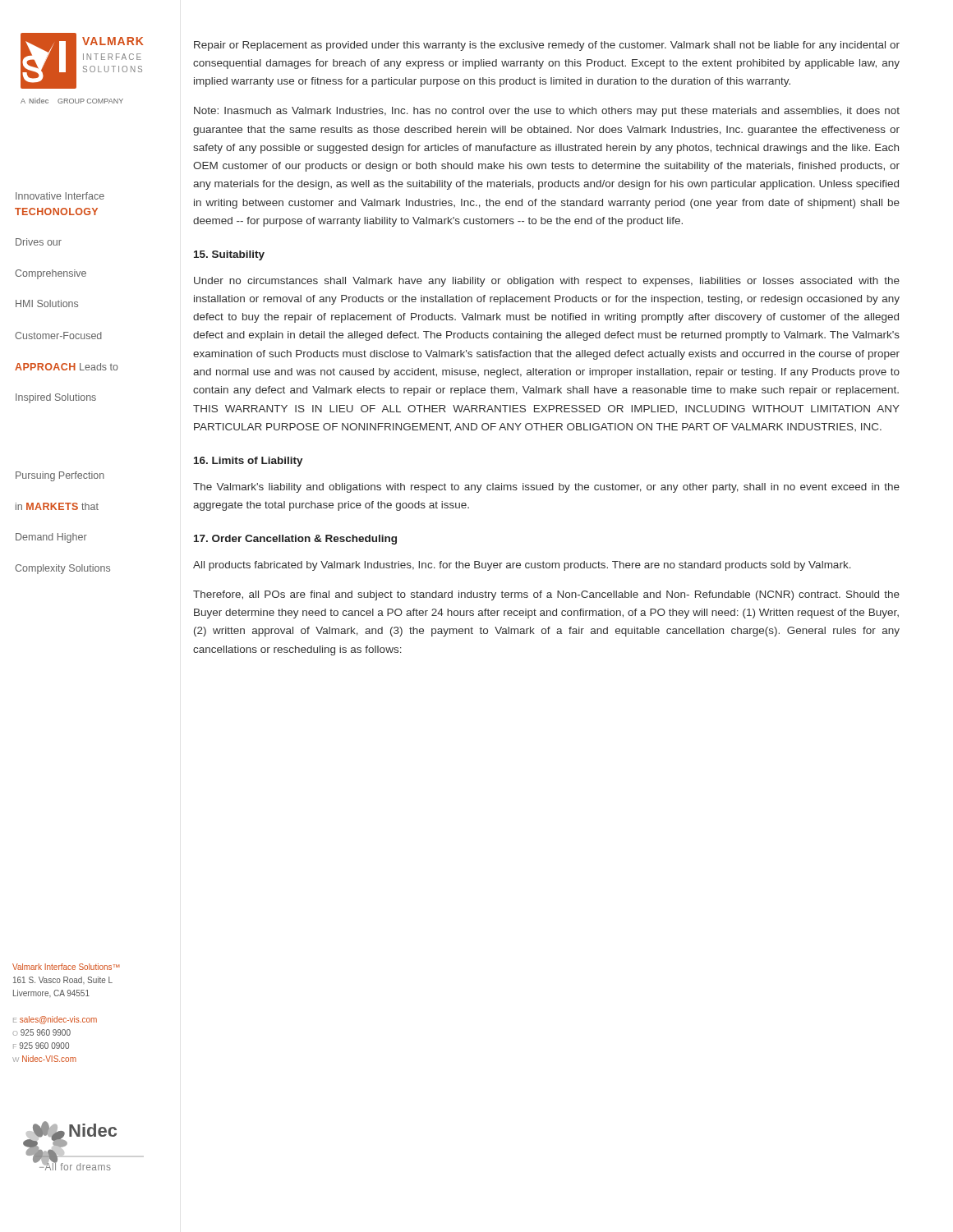Viewport: 953px width, 1232px height.
Task: Point to the block starting "Pursuing Perfection in MARKETS that"
Action: (63, 522)
